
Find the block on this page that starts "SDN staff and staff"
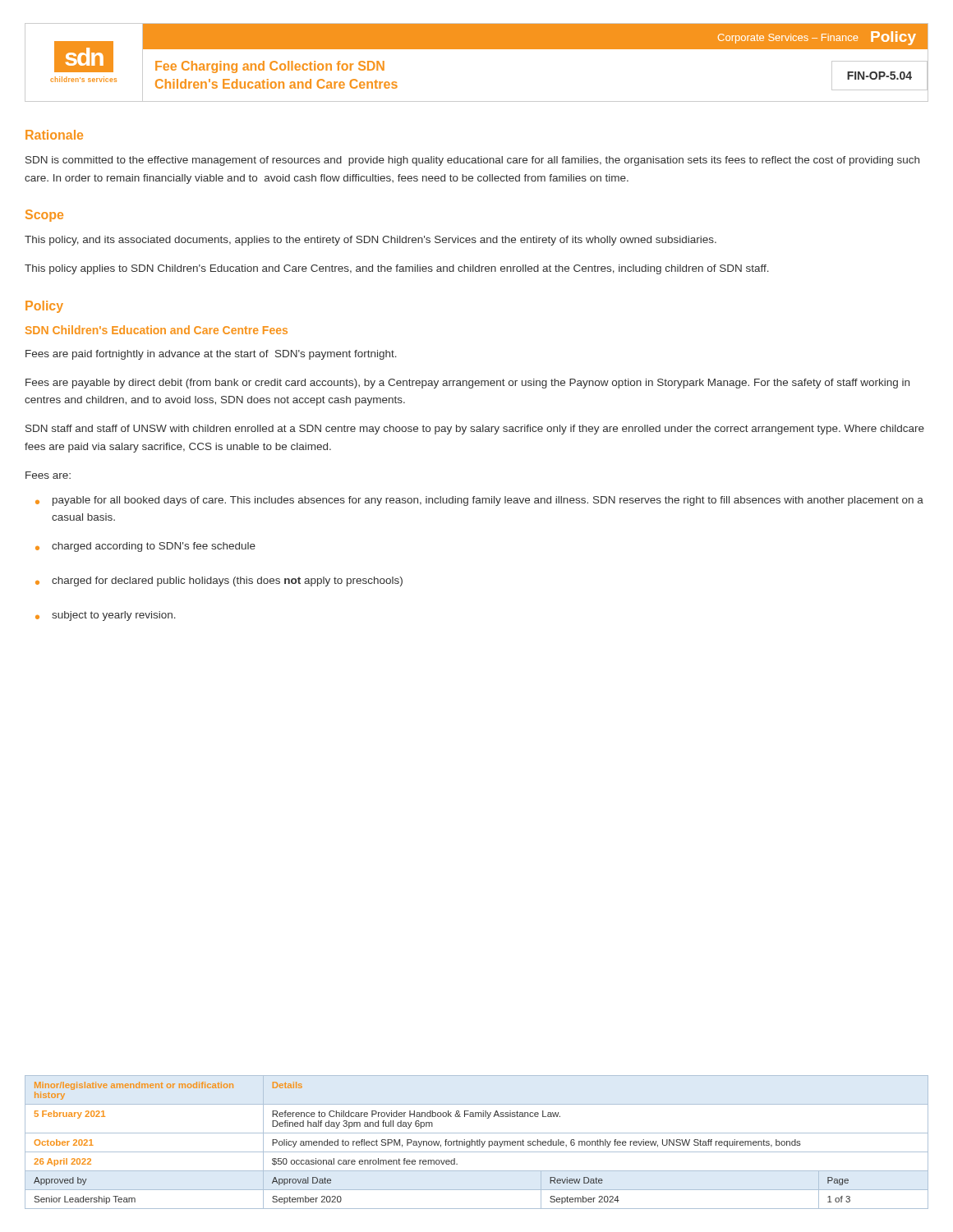click(474, 437)
